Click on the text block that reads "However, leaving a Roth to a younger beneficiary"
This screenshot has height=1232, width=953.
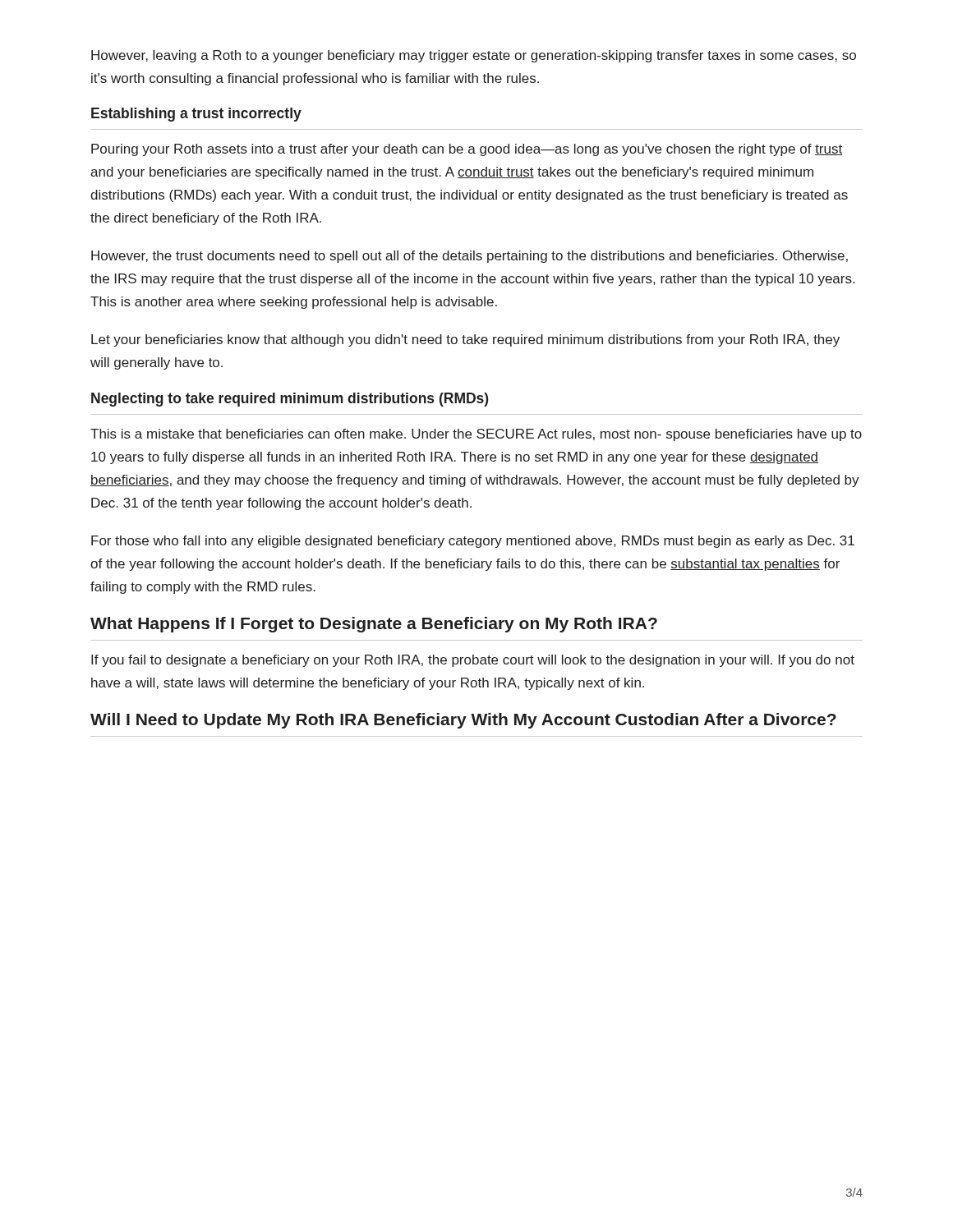pyautogui.click(x=473, y=67)
